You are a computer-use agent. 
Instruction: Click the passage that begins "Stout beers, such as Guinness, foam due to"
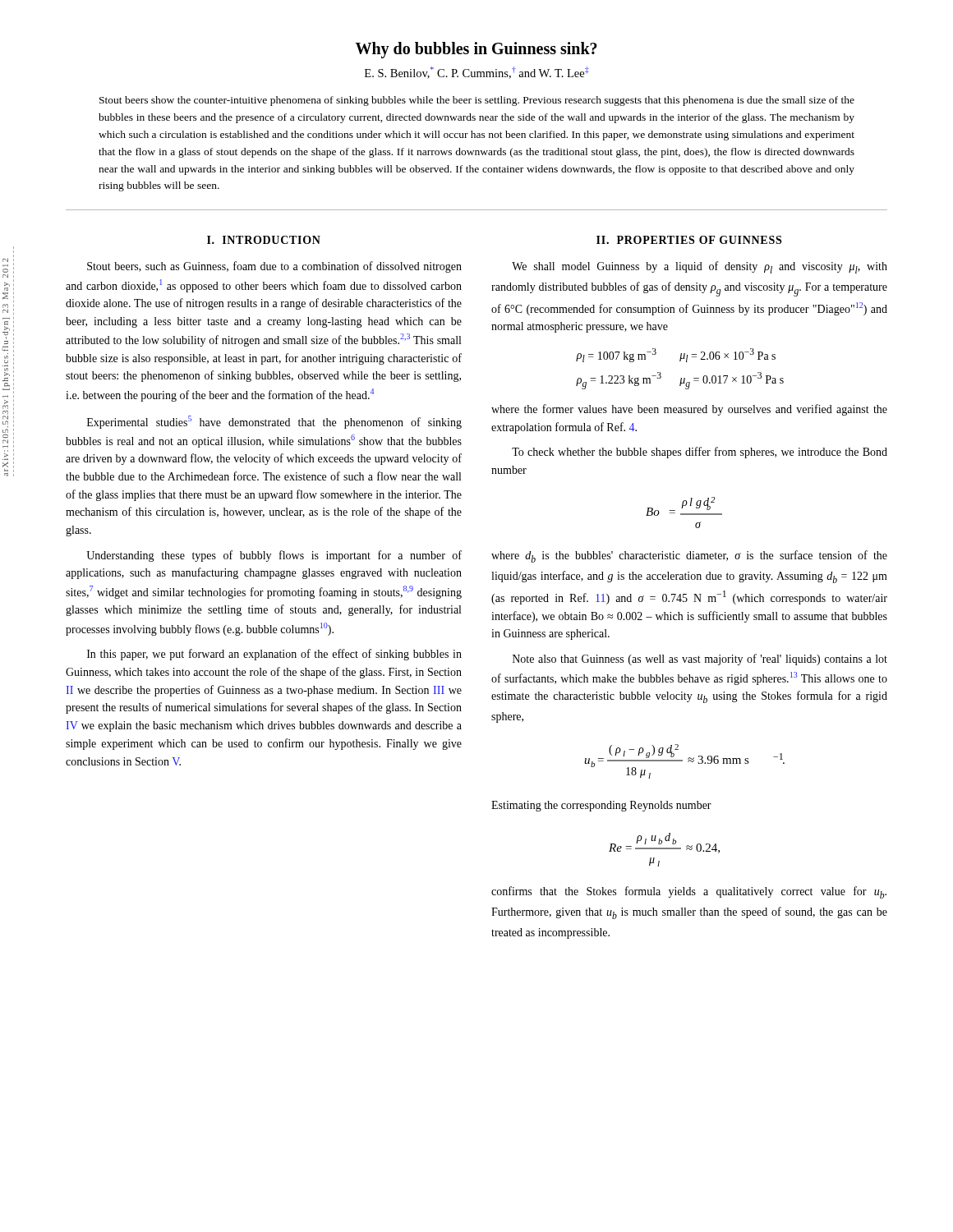(x=264, y=514)
